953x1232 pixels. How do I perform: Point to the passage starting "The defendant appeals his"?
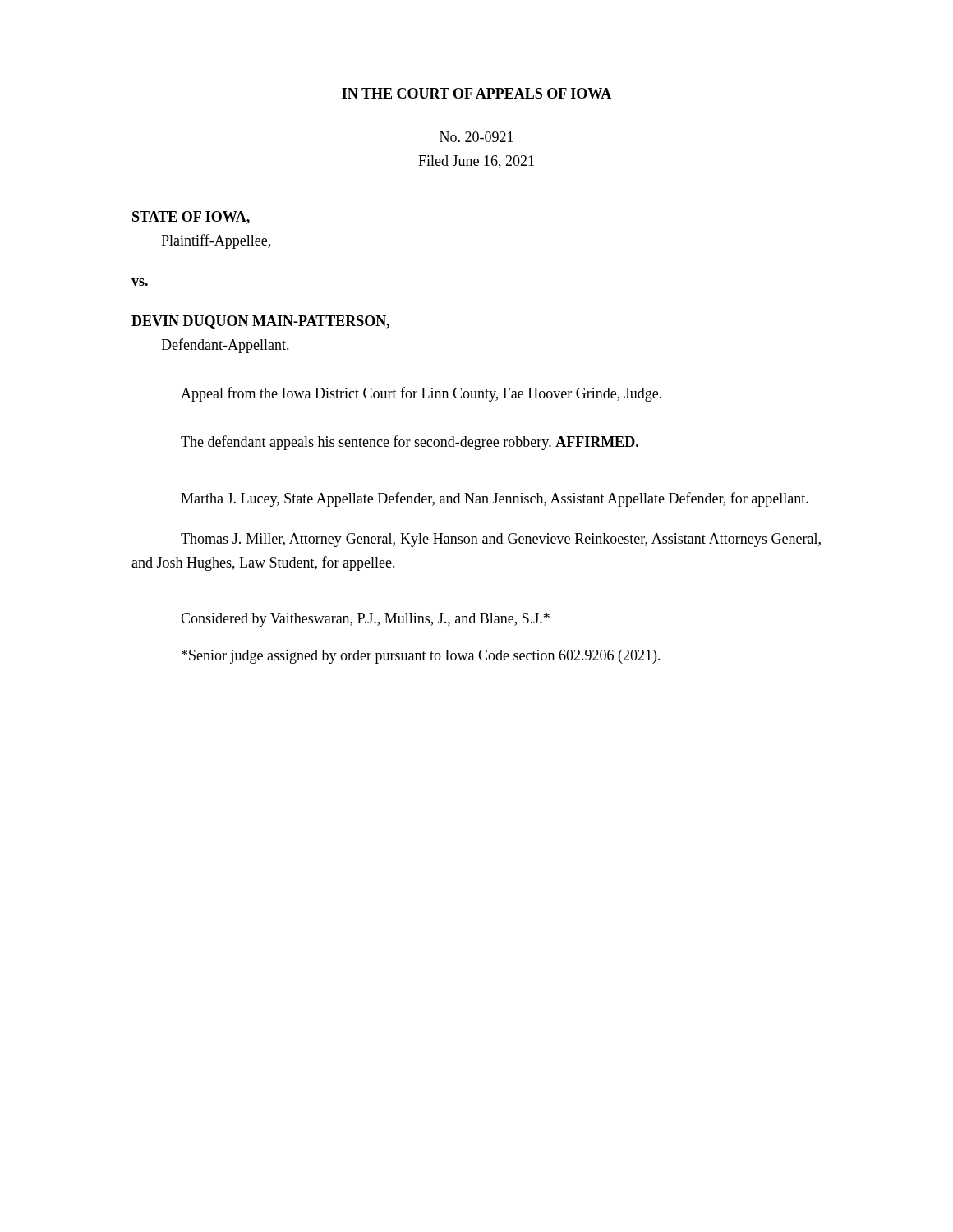pyautogui.click(x=410, y=442)
